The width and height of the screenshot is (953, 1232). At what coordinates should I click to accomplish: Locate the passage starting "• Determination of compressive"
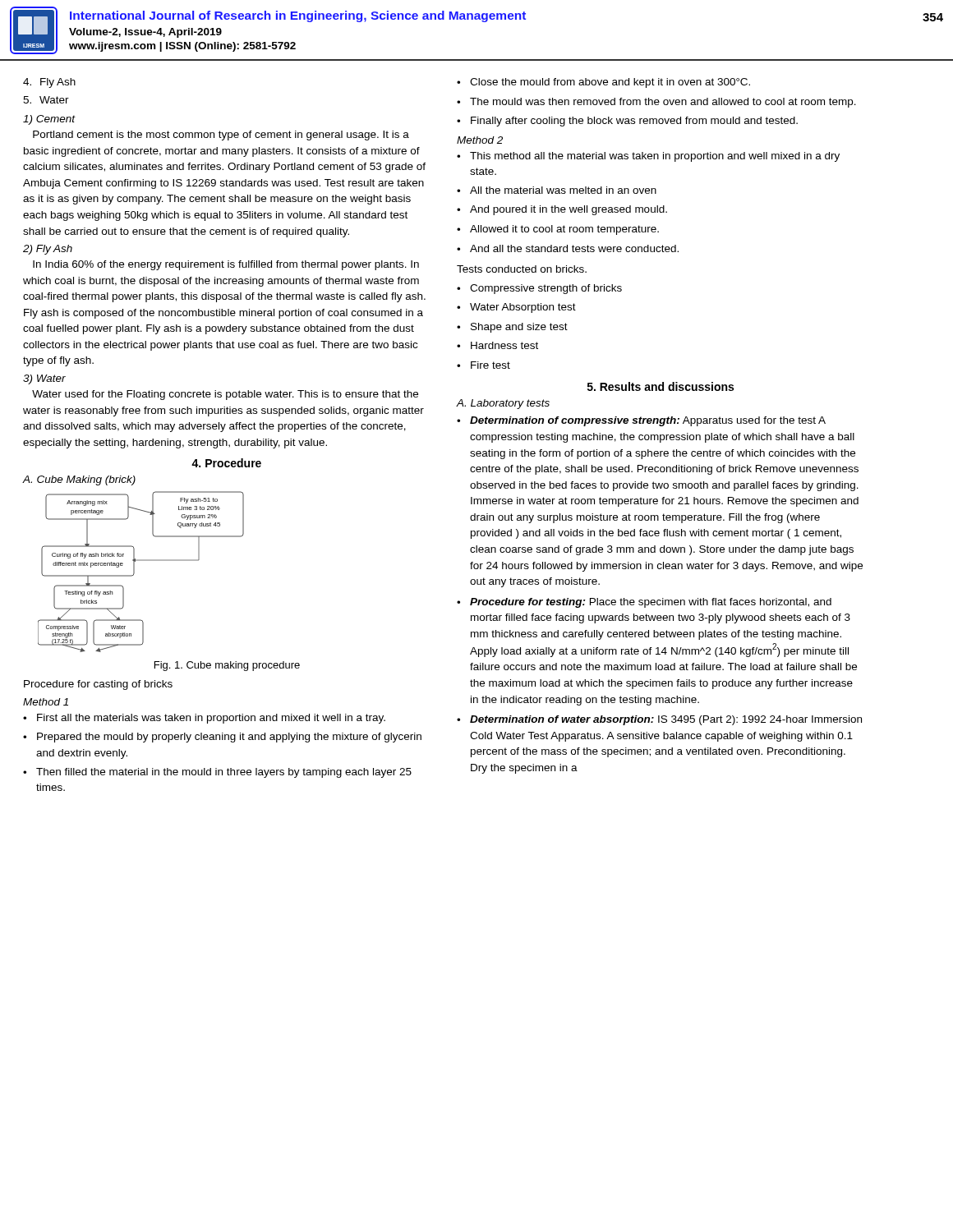tap(661, 501)
